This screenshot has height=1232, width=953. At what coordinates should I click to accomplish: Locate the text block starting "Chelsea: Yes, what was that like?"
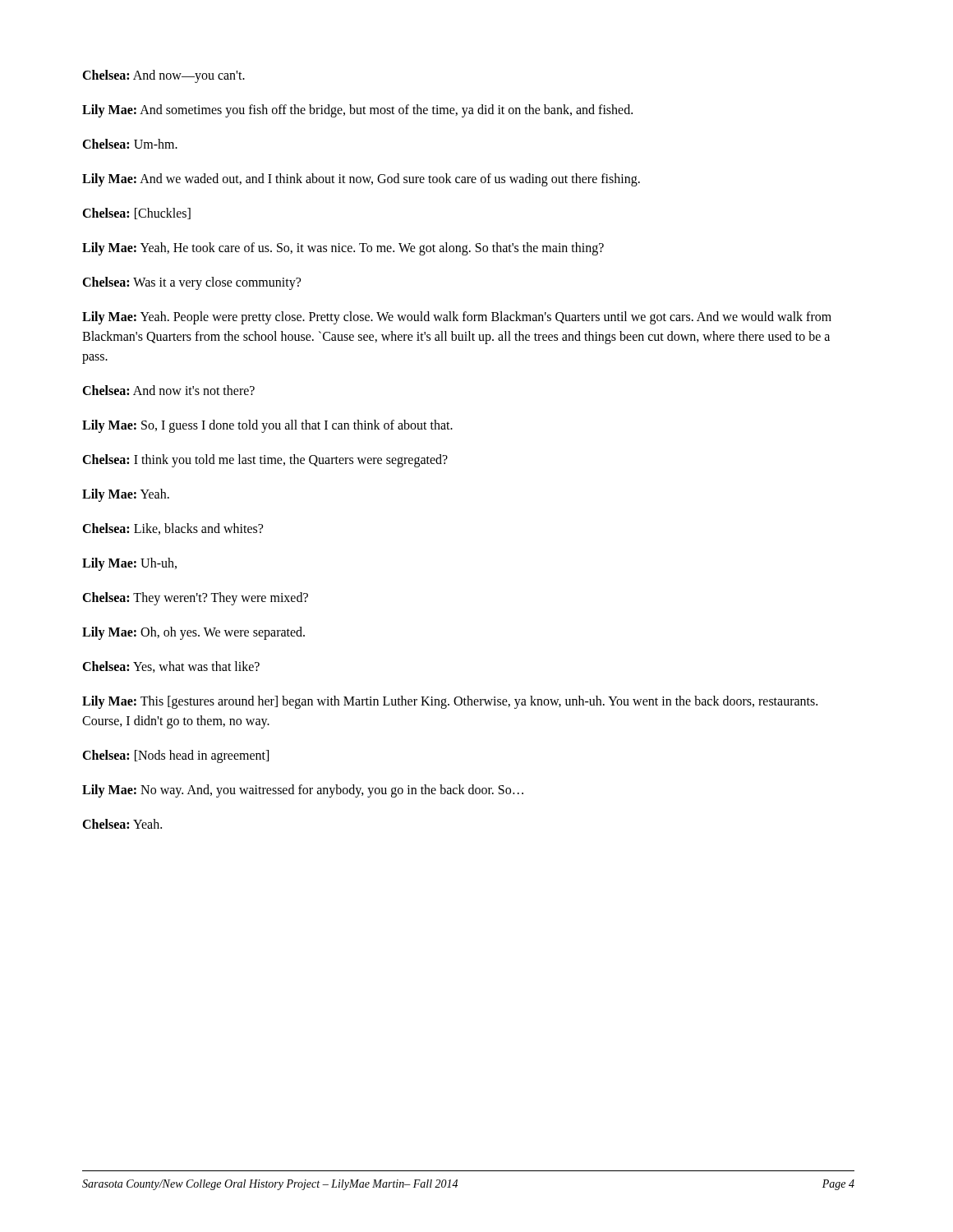tap(171, 667)
